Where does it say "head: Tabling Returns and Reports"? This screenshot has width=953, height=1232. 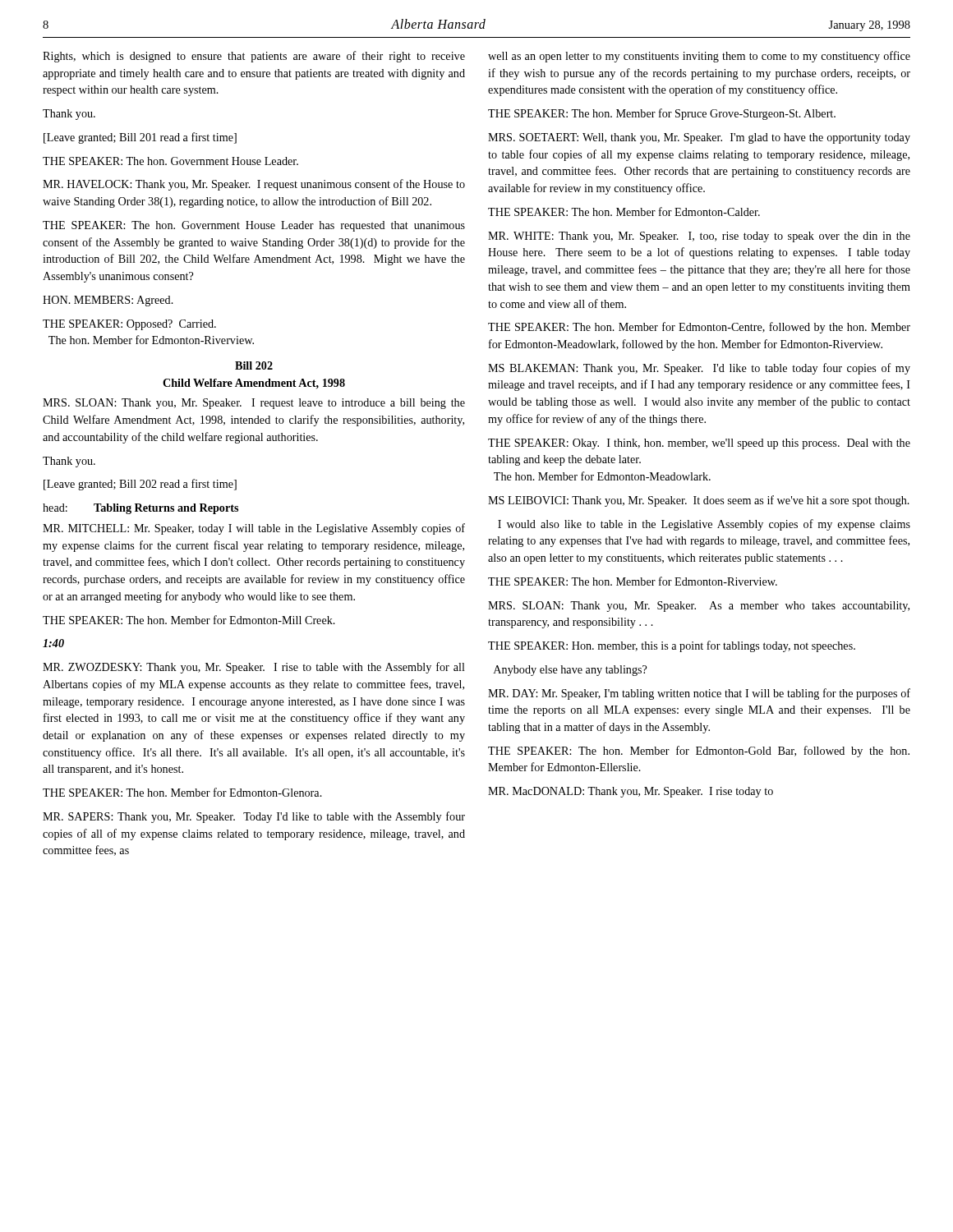(x=140, y=509)
